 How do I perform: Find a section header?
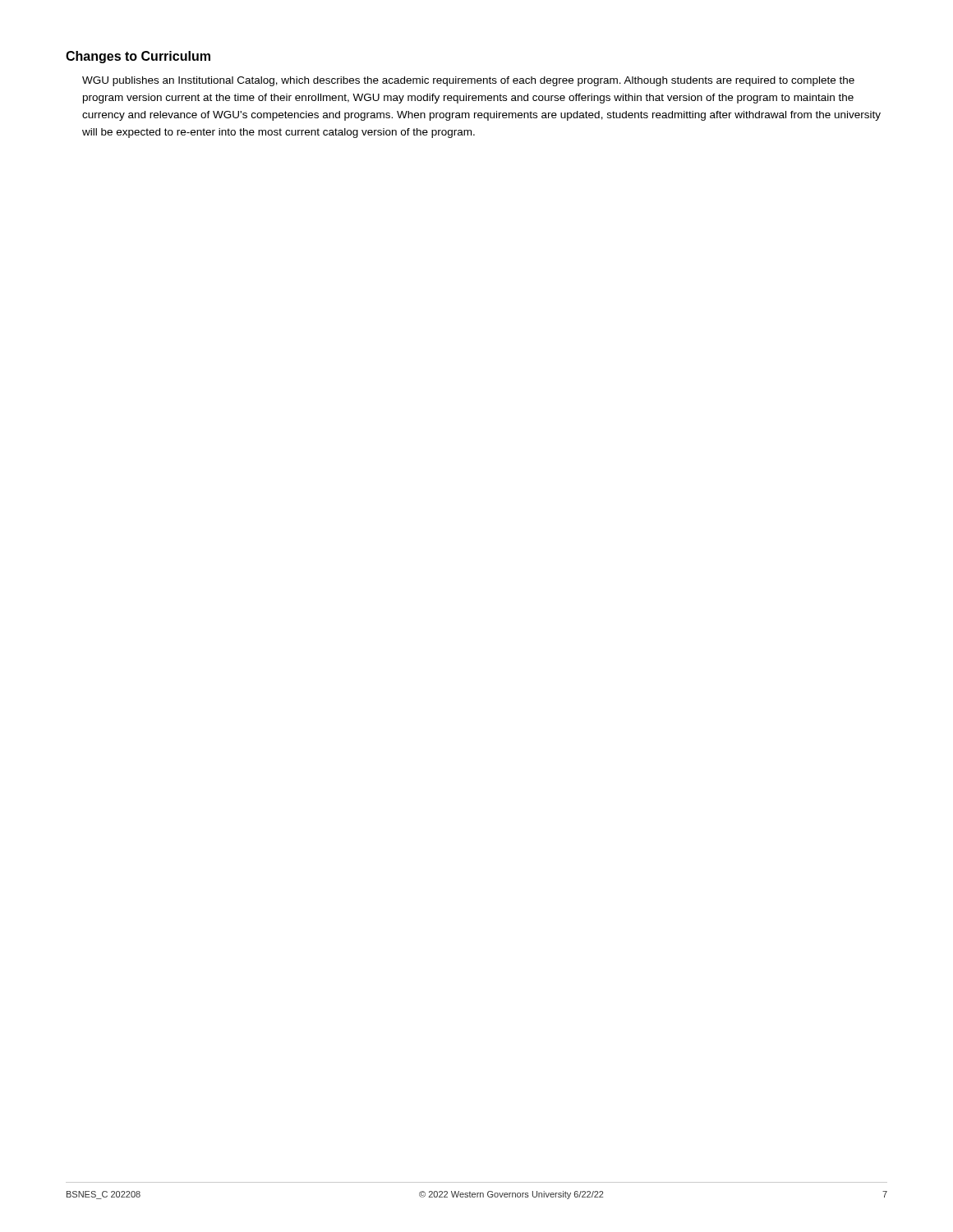(138, 56)
